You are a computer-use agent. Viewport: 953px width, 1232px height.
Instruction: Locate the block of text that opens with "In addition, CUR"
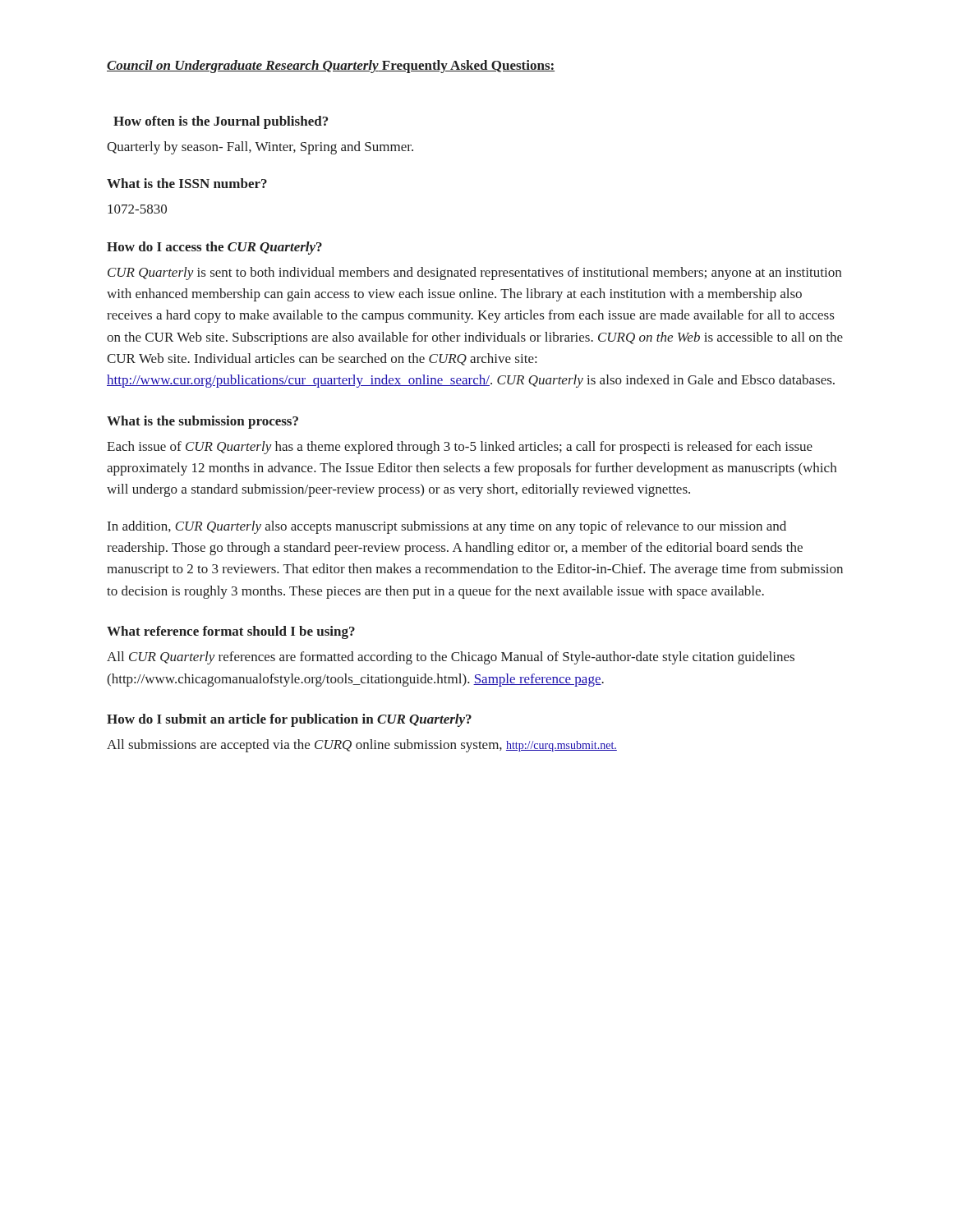(x=475, y=558)
